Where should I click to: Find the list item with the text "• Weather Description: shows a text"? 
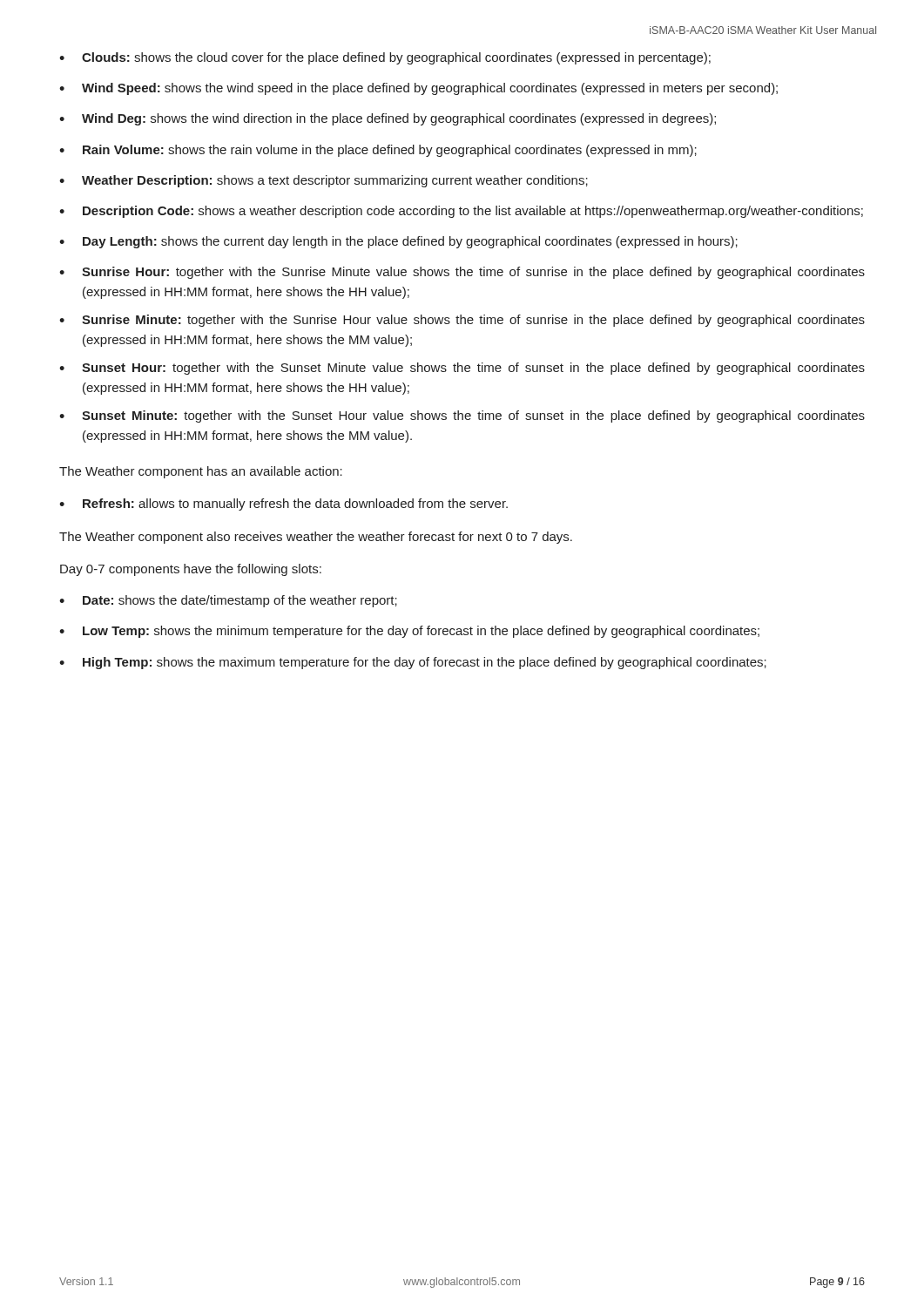tap(462, 182)
